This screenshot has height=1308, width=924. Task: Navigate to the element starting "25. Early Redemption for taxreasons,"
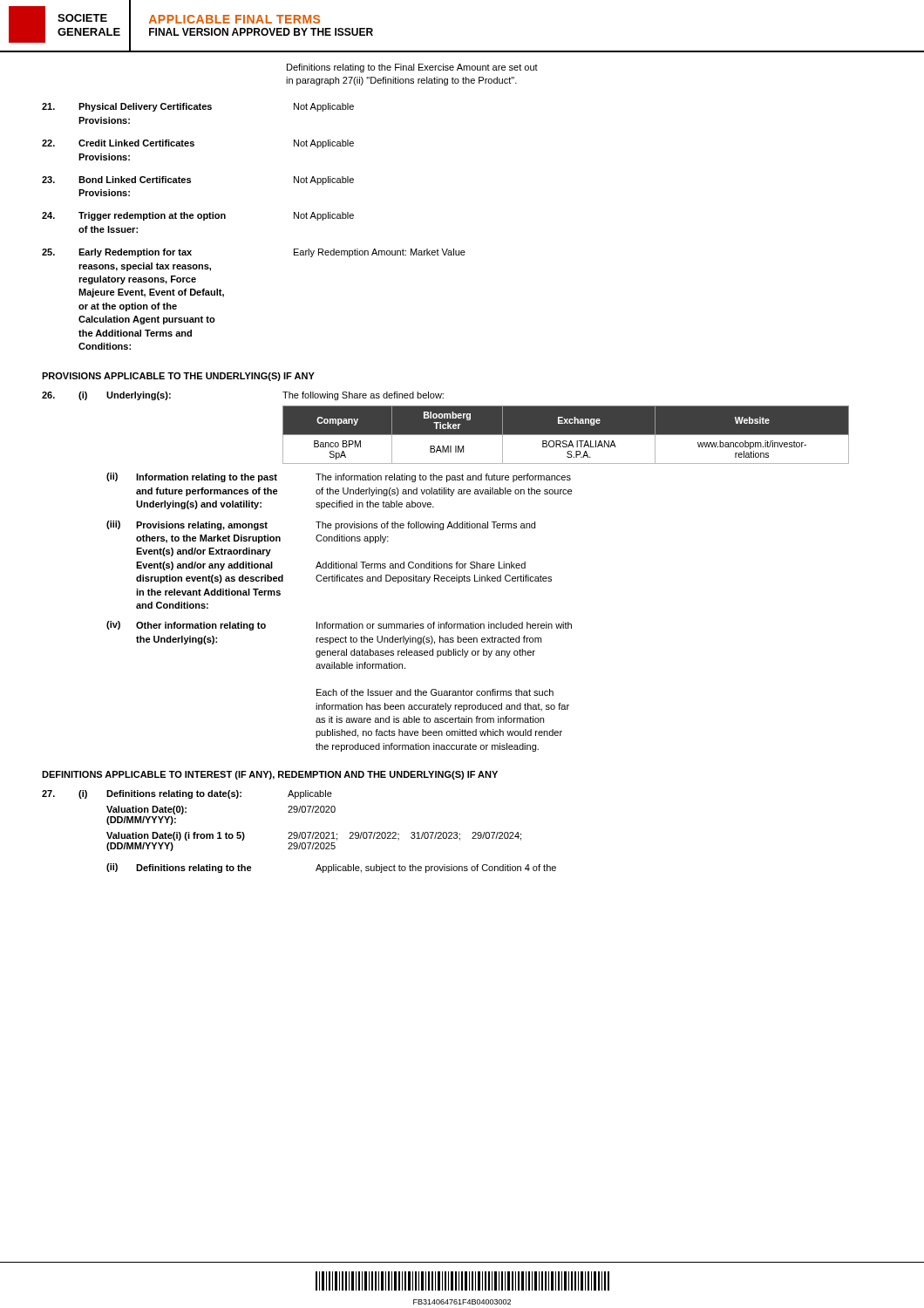(x=129, y=252)
